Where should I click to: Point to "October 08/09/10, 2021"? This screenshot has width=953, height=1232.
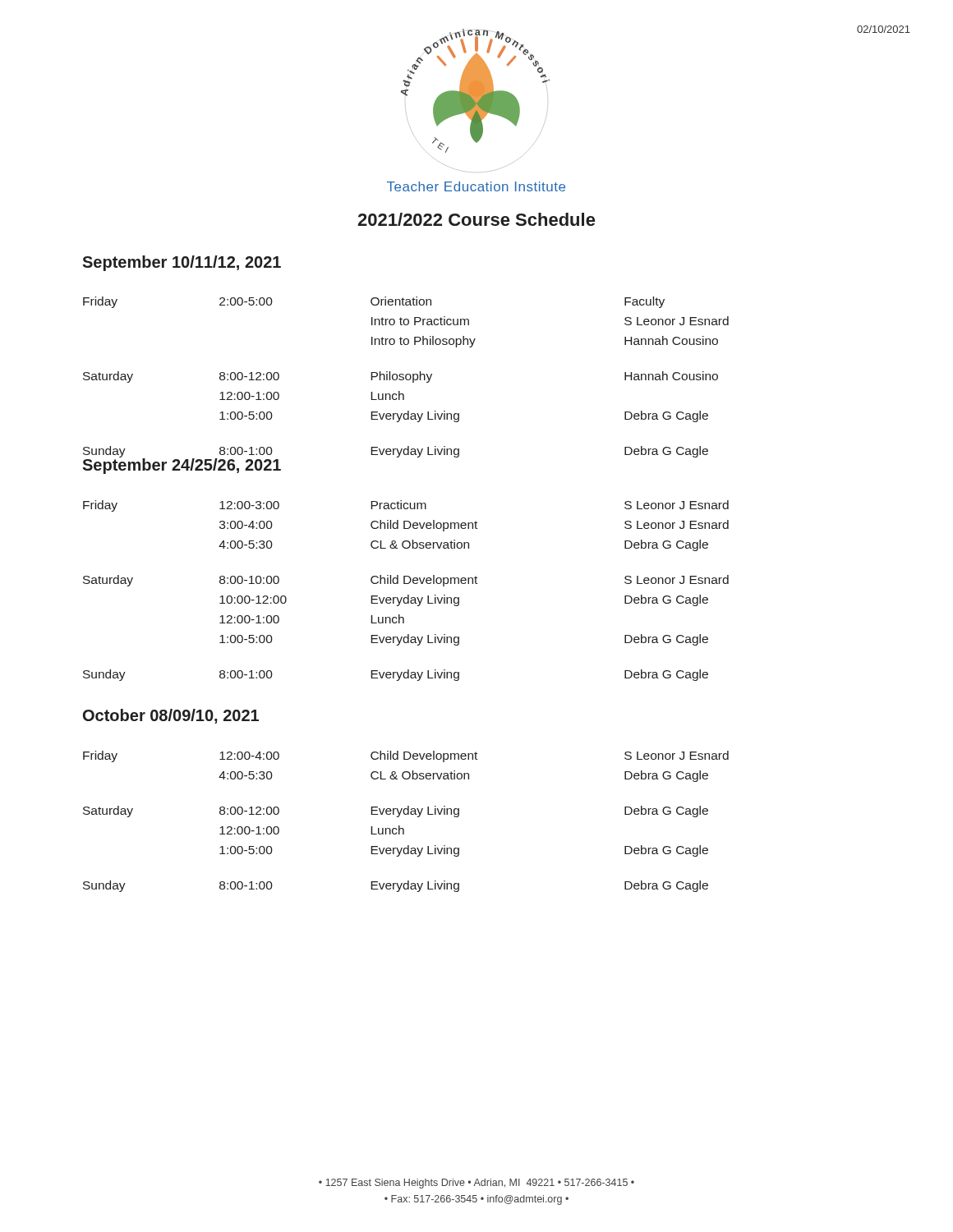pos(171,715)
